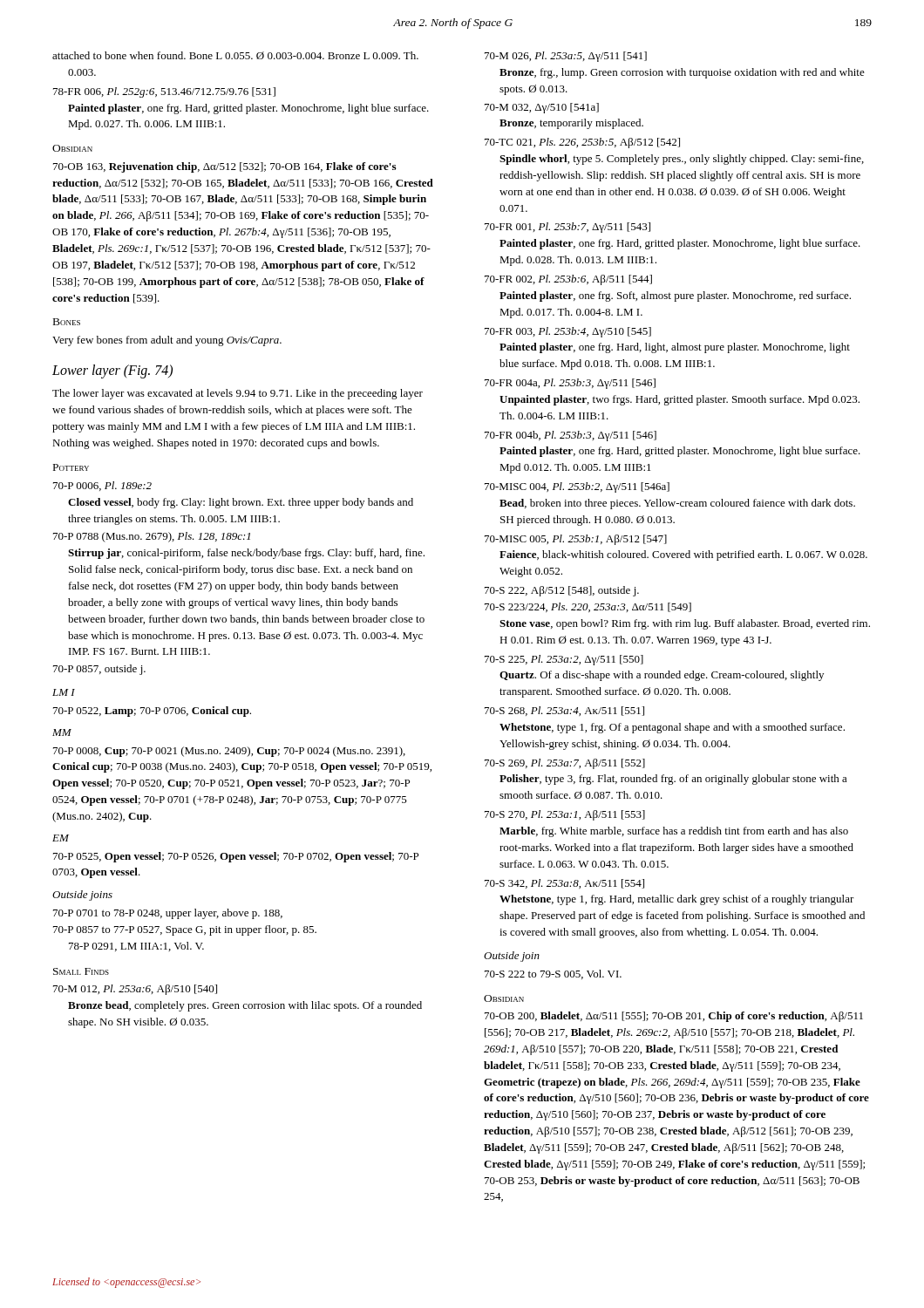Navigate to the region starting "70-MISC 005, Pl. 253b:1, Αβ/512 [547] Faience,"
This screenshot has width=924, height=1308.
coord(678,555)
